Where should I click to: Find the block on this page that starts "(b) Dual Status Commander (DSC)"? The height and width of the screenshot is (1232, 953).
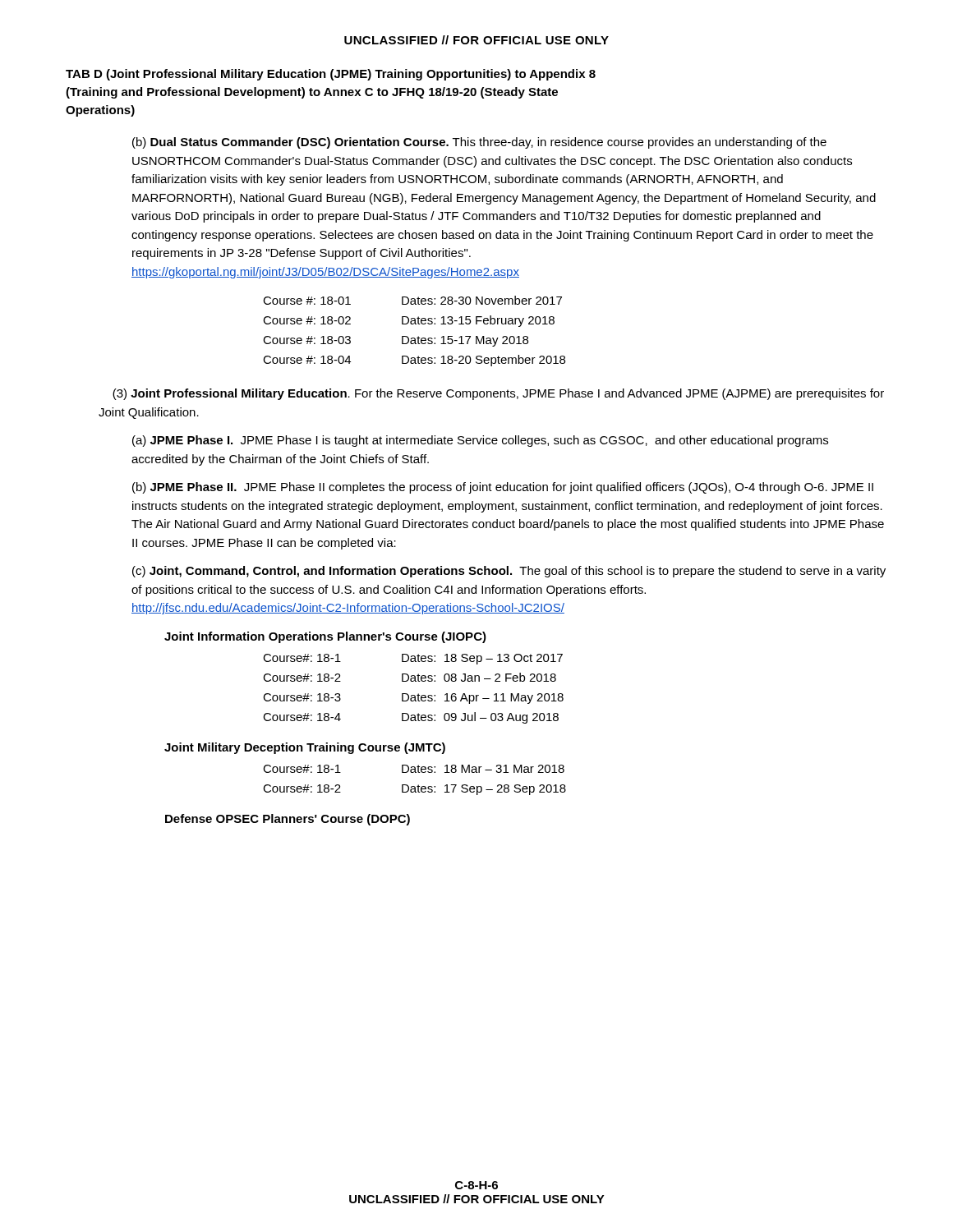[504, 207]
